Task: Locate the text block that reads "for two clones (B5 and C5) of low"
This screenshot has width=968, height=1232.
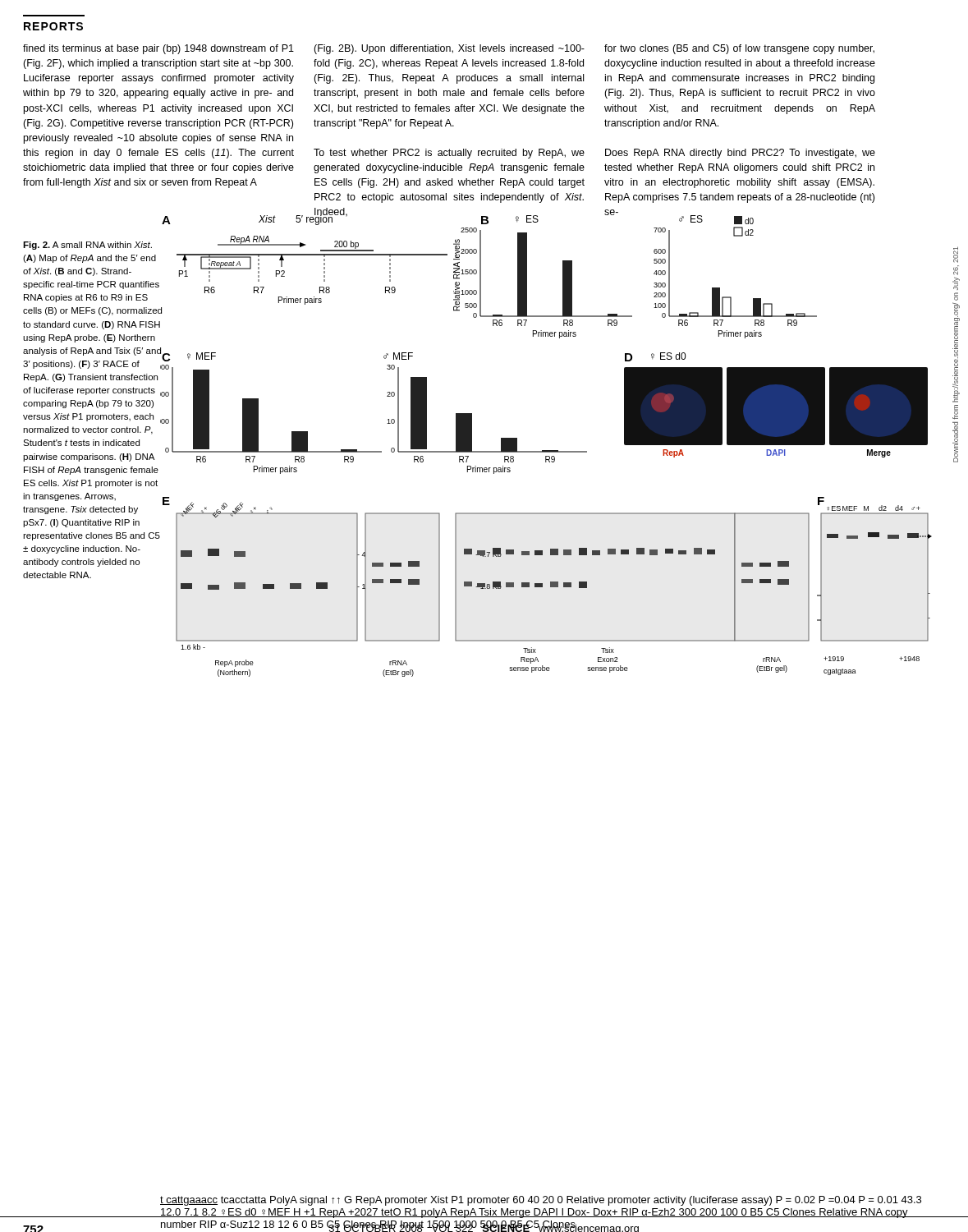Action: 739,49
